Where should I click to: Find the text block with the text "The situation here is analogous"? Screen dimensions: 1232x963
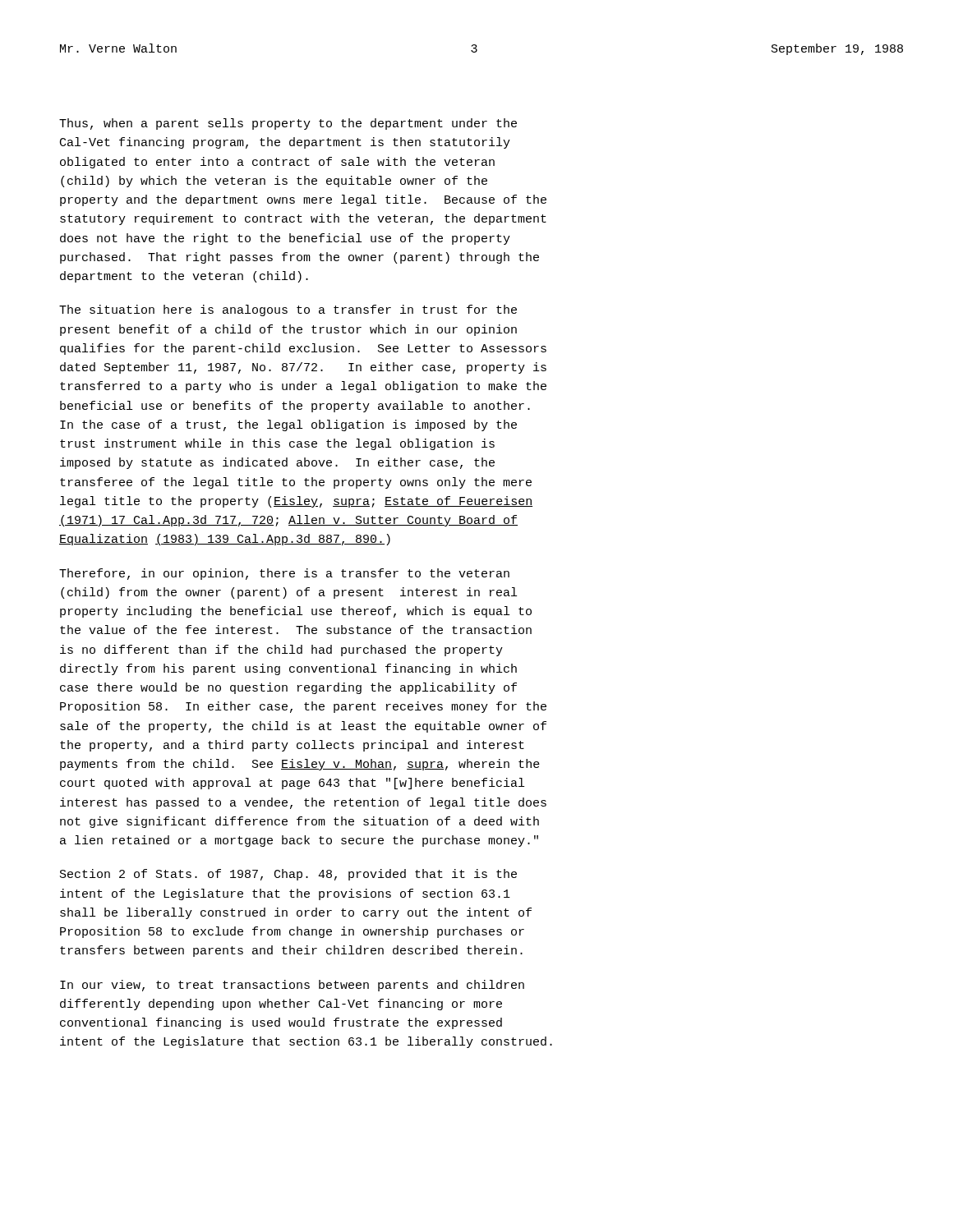pos(303,426)
